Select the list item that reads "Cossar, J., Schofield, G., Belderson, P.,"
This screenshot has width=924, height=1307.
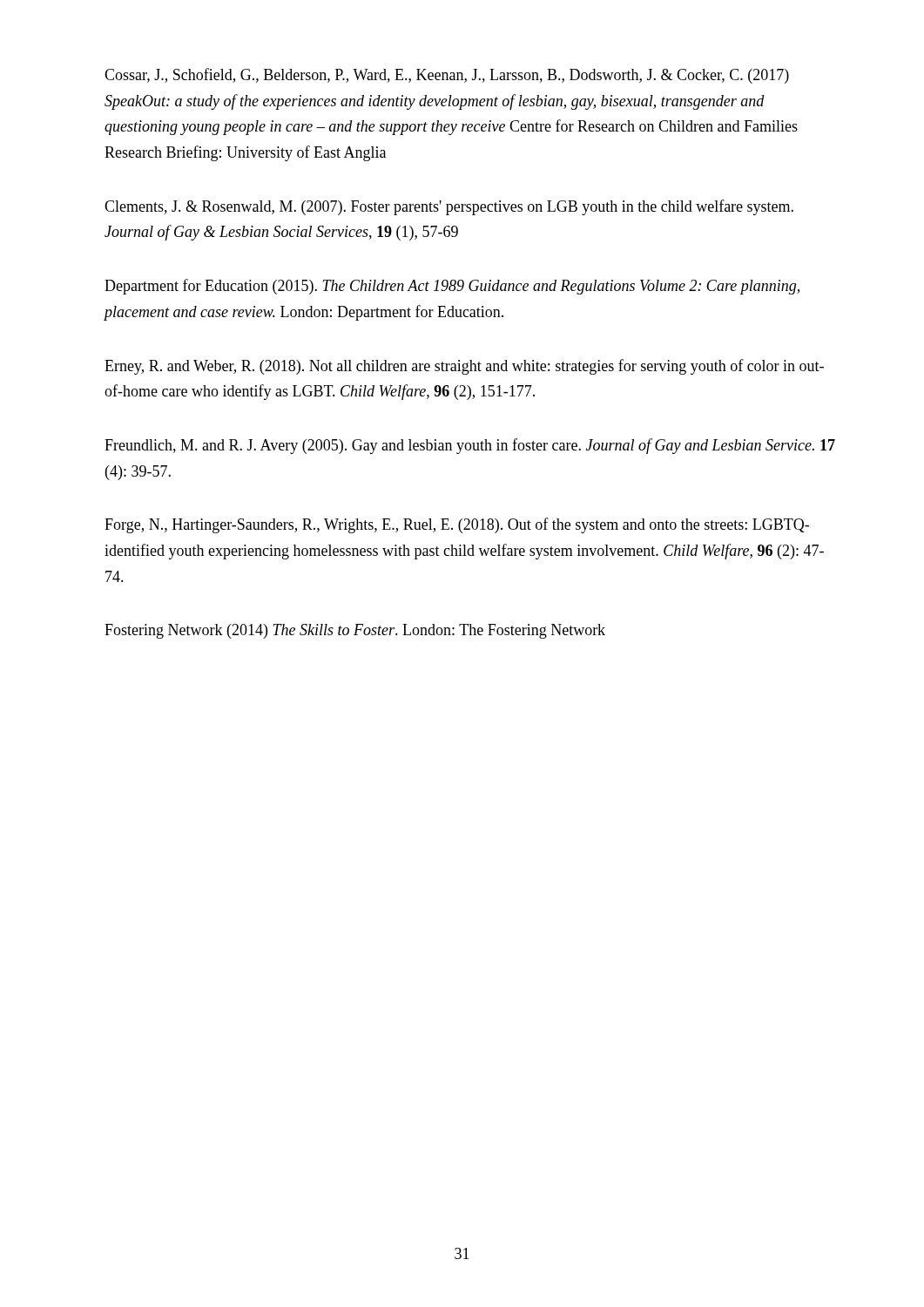tap(451, 114)
